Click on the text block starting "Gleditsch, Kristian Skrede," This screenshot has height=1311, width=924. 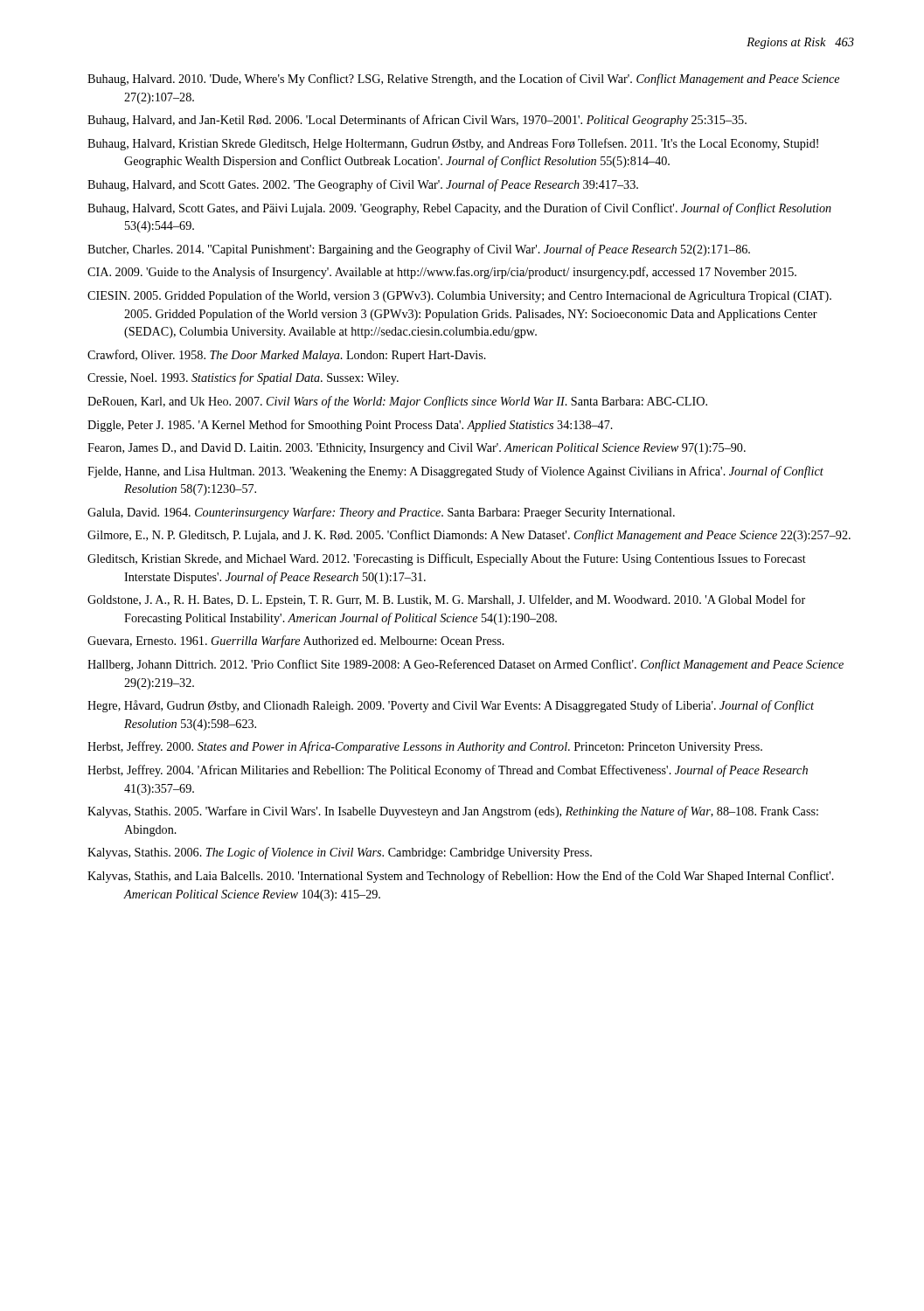(x=447, y=568)
